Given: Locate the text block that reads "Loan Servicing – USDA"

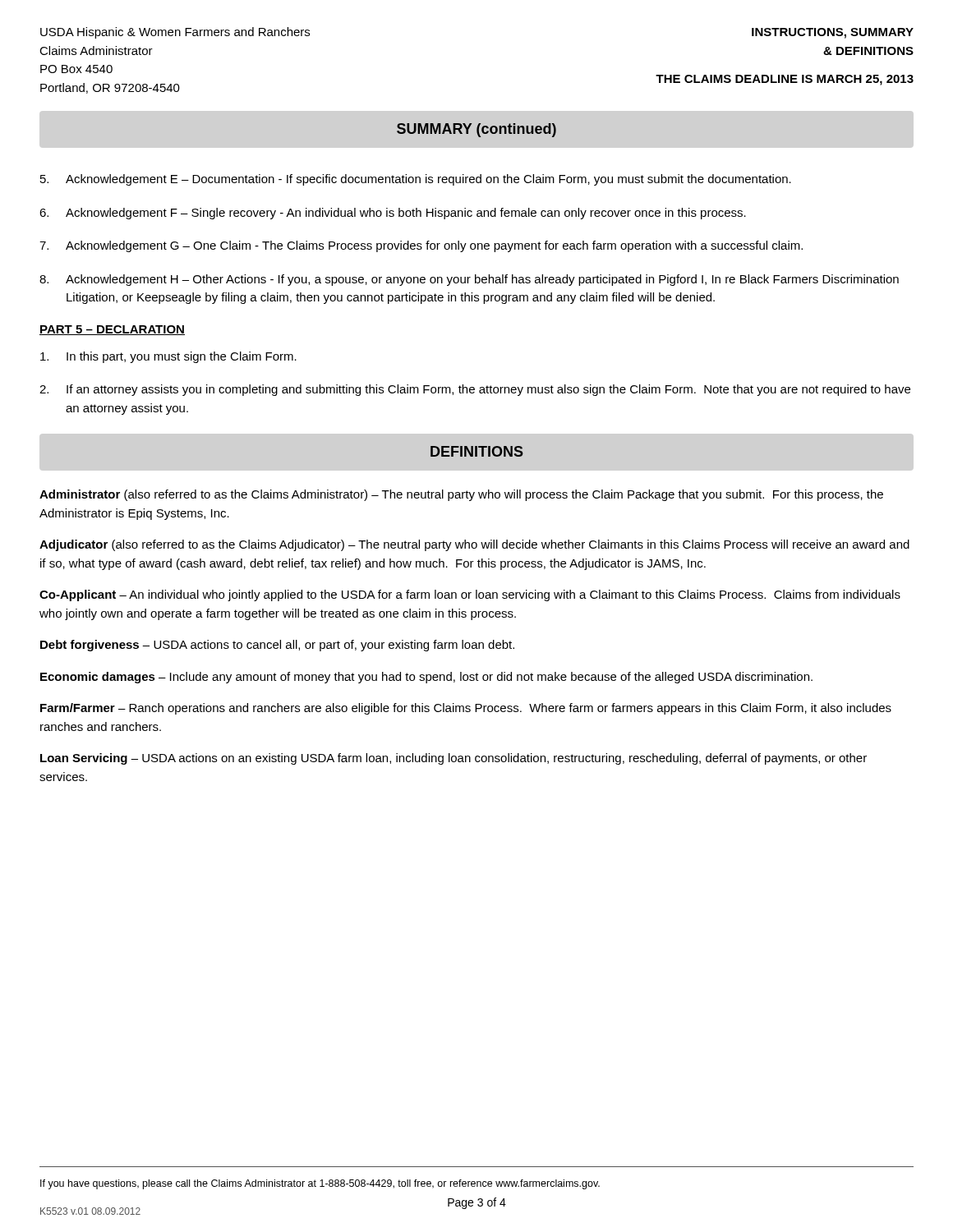Looking at the screenshot, I should coord(453,767).
